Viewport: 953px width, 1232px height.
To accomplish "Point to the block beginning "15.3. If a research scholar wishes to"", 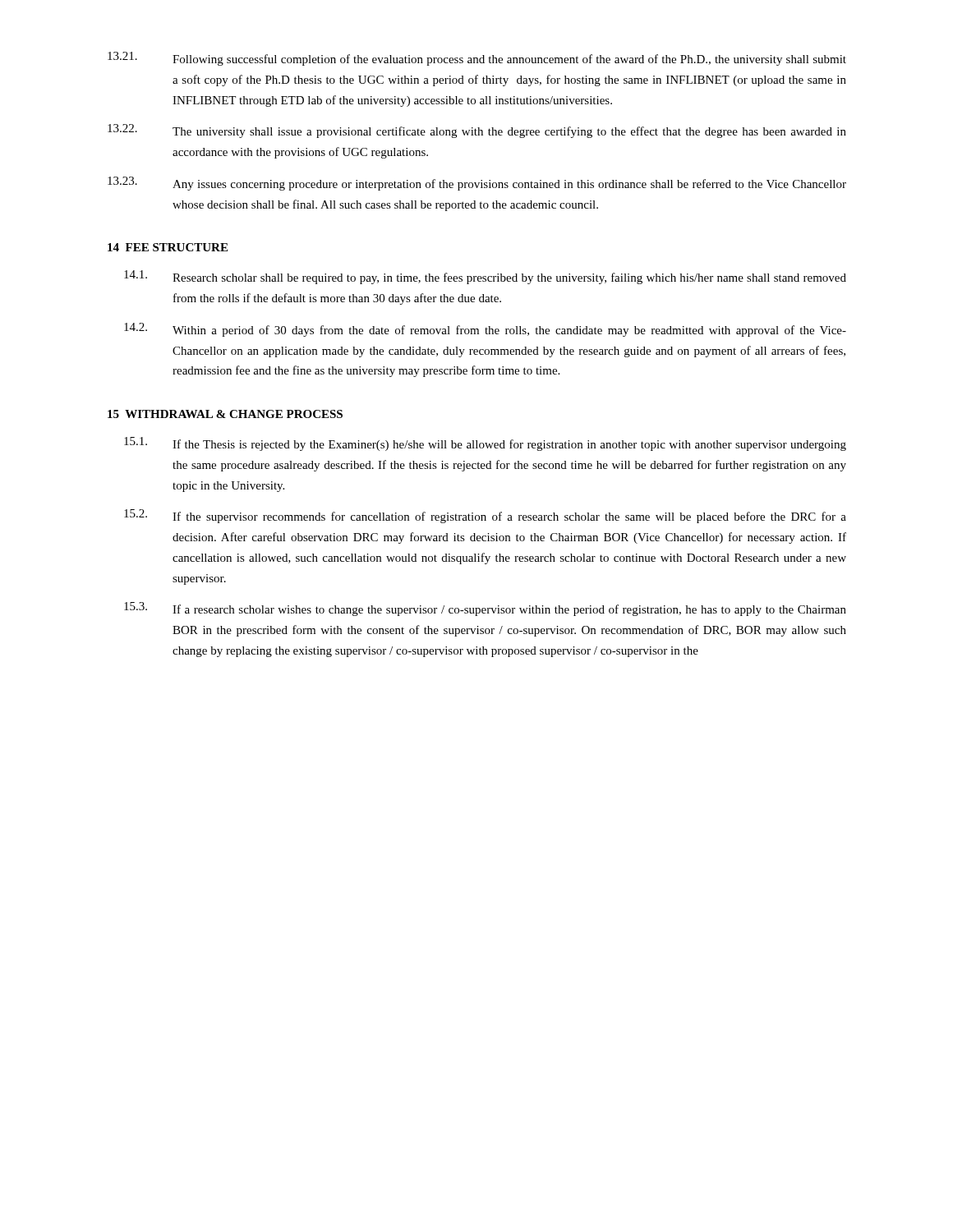I will 485,630.
